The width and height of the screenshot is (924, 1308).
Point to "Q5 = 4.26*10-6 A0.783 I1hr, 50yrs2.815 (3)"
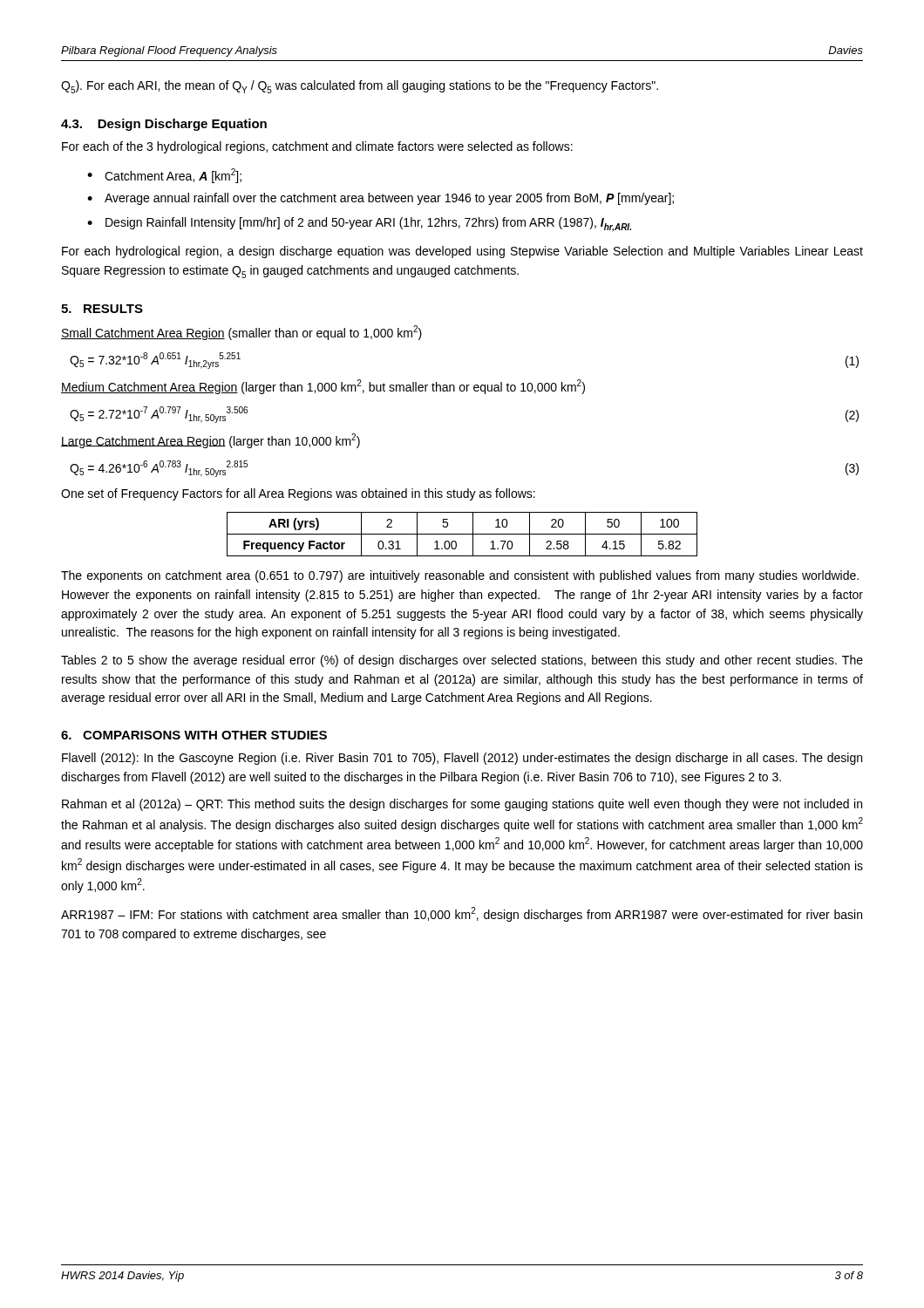pos(162,467)
